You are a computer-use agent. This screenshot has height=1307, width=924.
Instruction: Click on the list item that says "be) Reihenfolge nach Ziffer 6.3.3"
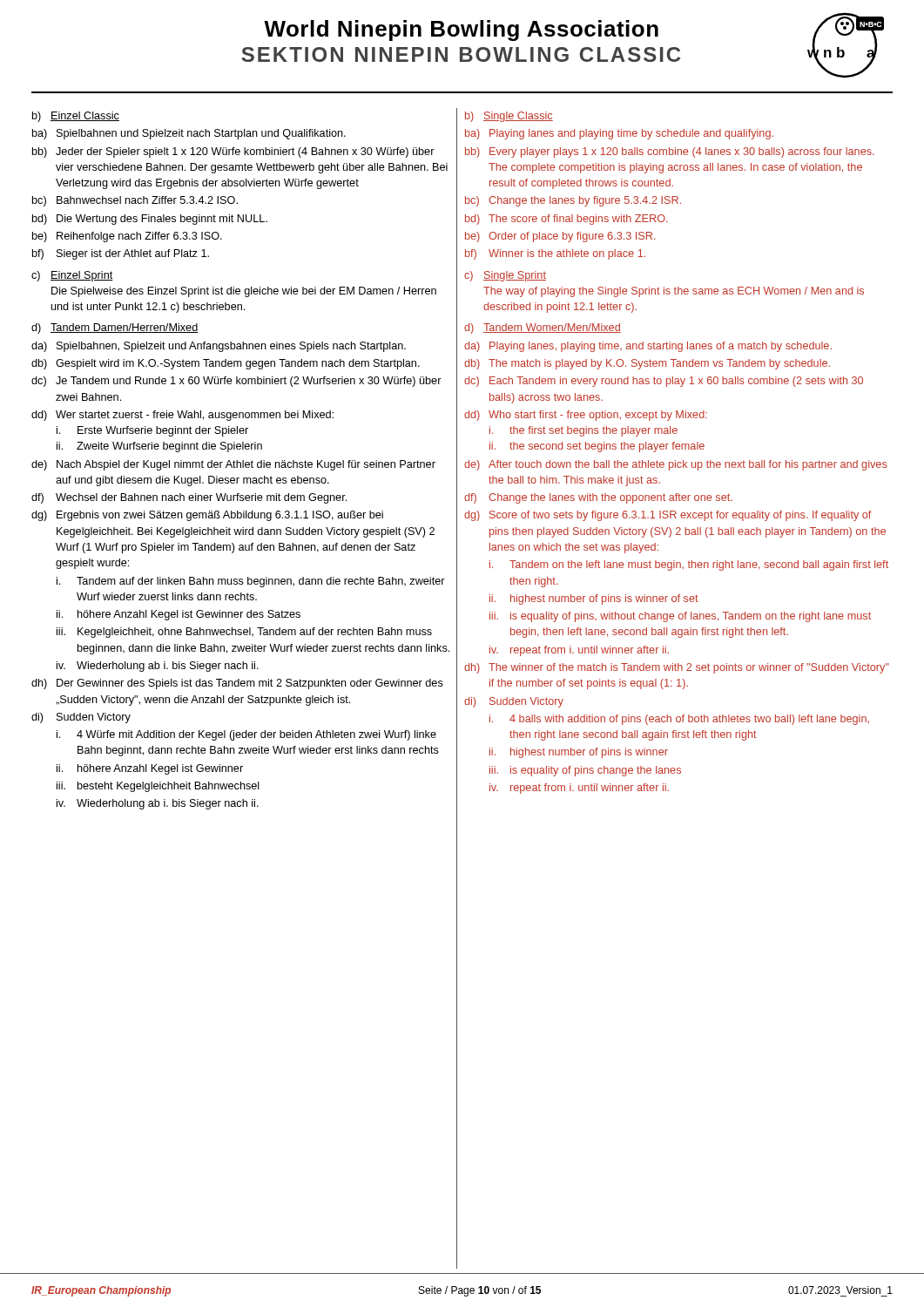(127, 236)
